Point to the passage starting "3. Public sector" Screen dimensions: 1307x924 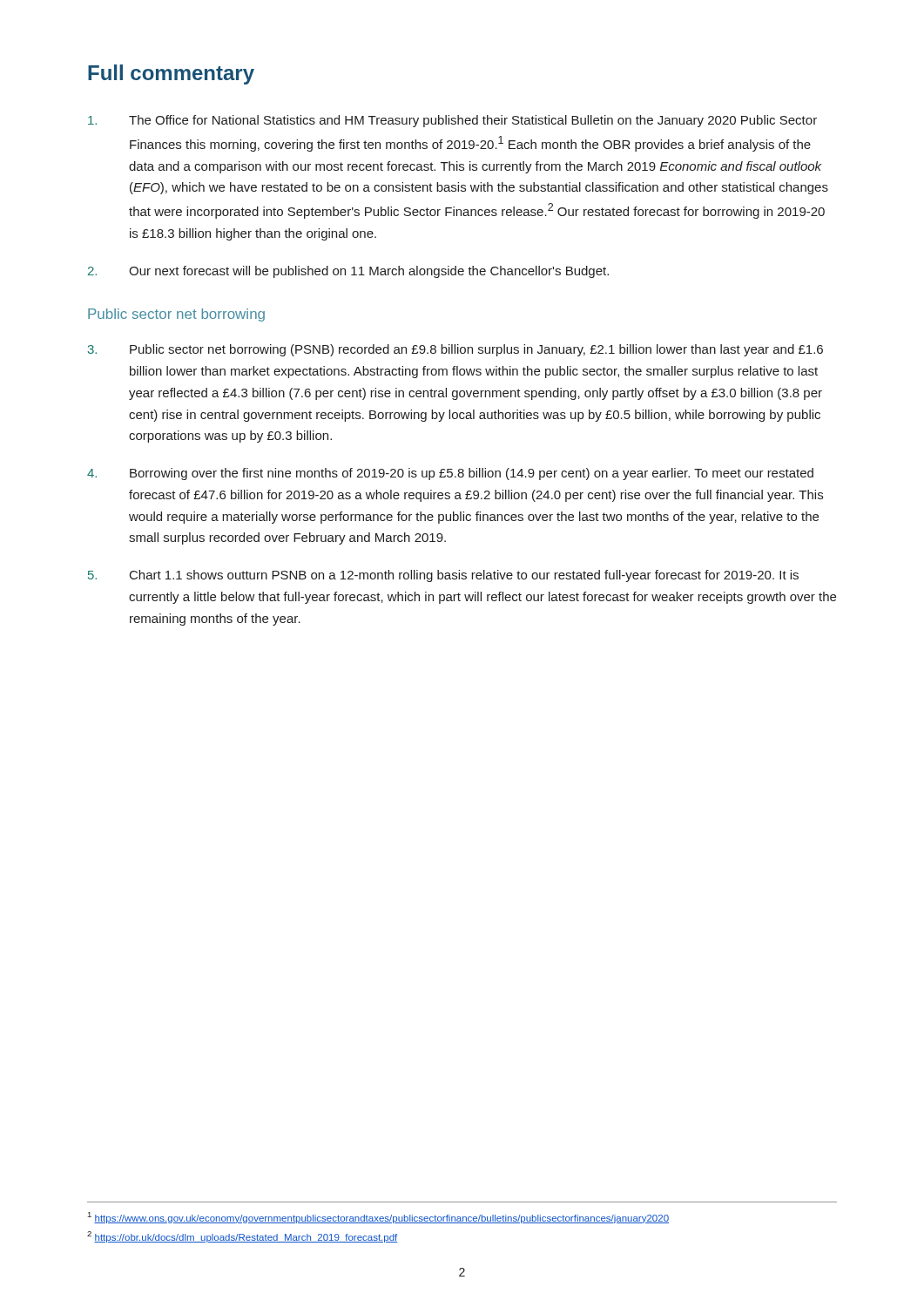point(462,393)
